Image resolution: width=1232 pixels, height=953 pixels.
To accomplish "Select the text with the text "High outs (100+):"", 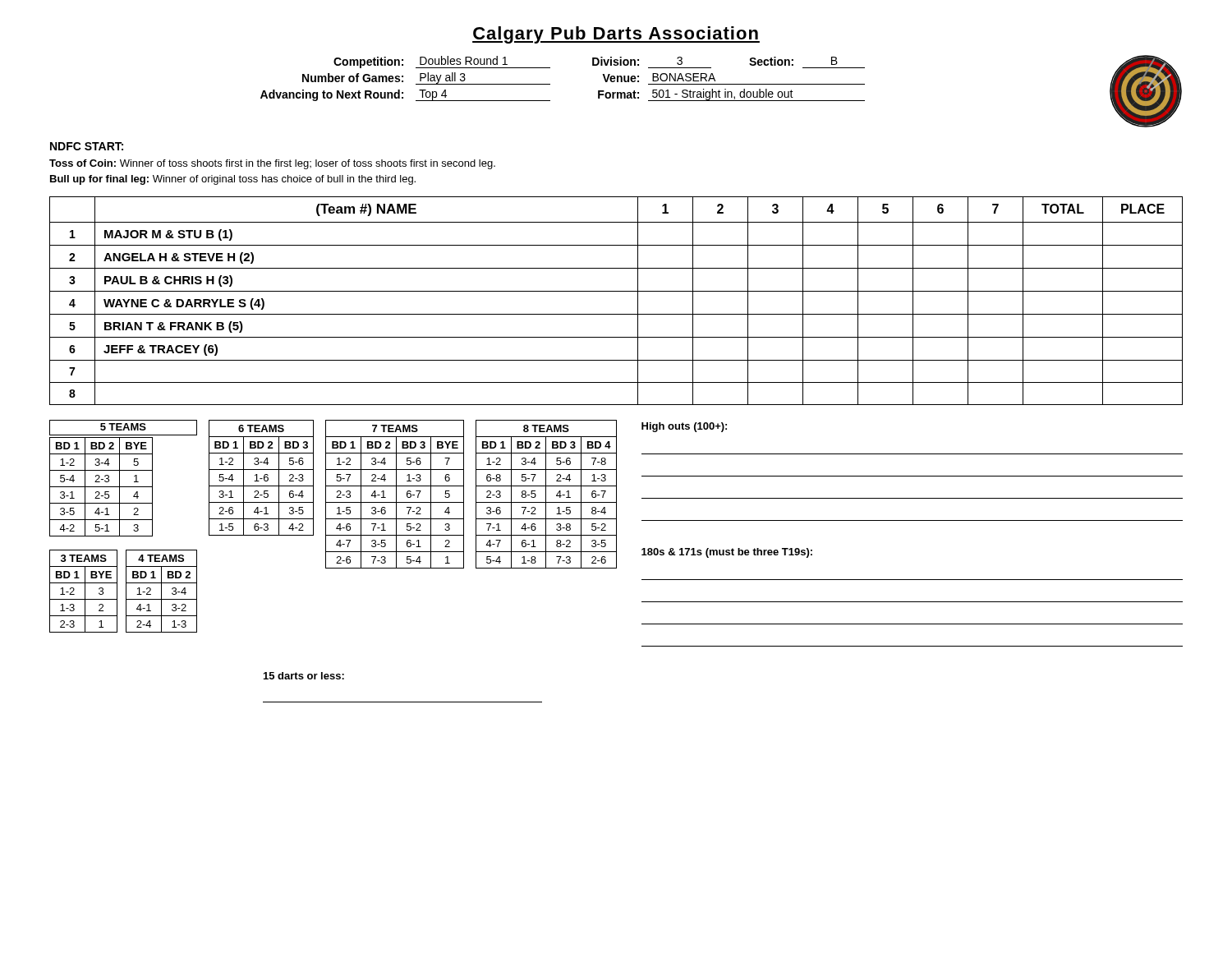I will click(685, 426).
